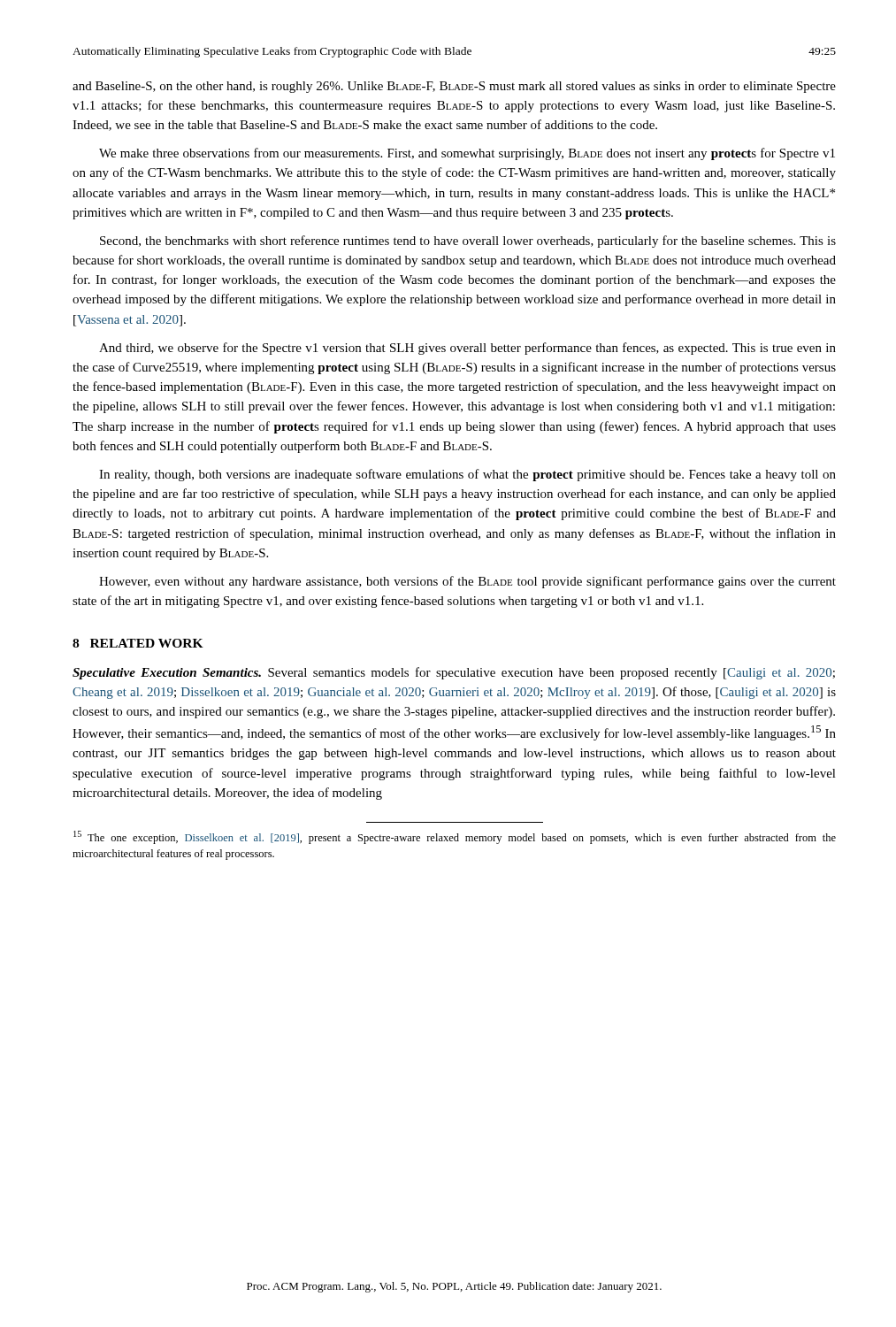
Task: Find the text block that reads "and Baseline-S, on"
Action: (x=454, y=105)
